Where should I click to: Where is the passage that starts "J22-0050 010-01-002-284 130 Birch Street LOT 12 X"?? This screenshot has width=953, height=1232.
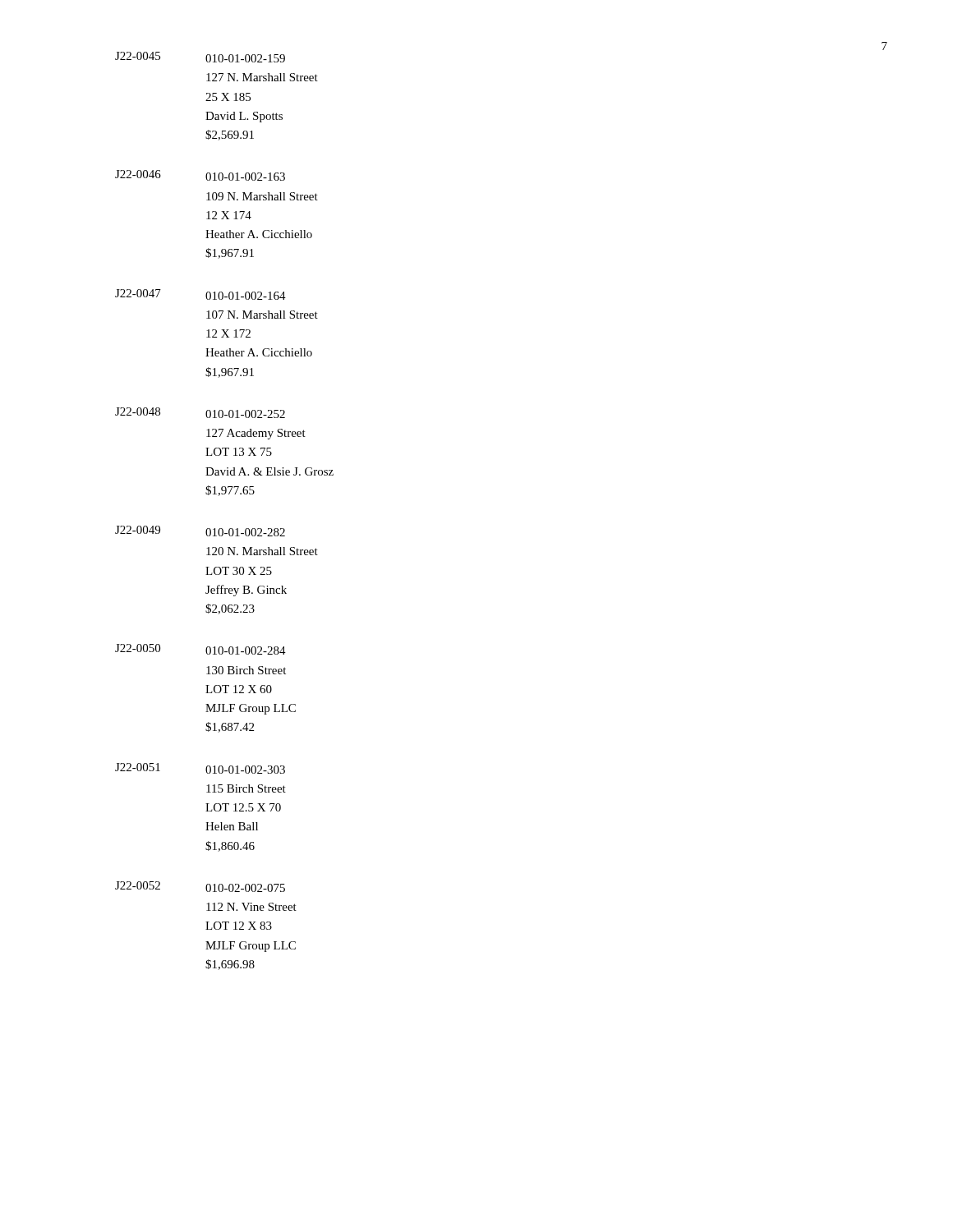[x=206, y=689]
